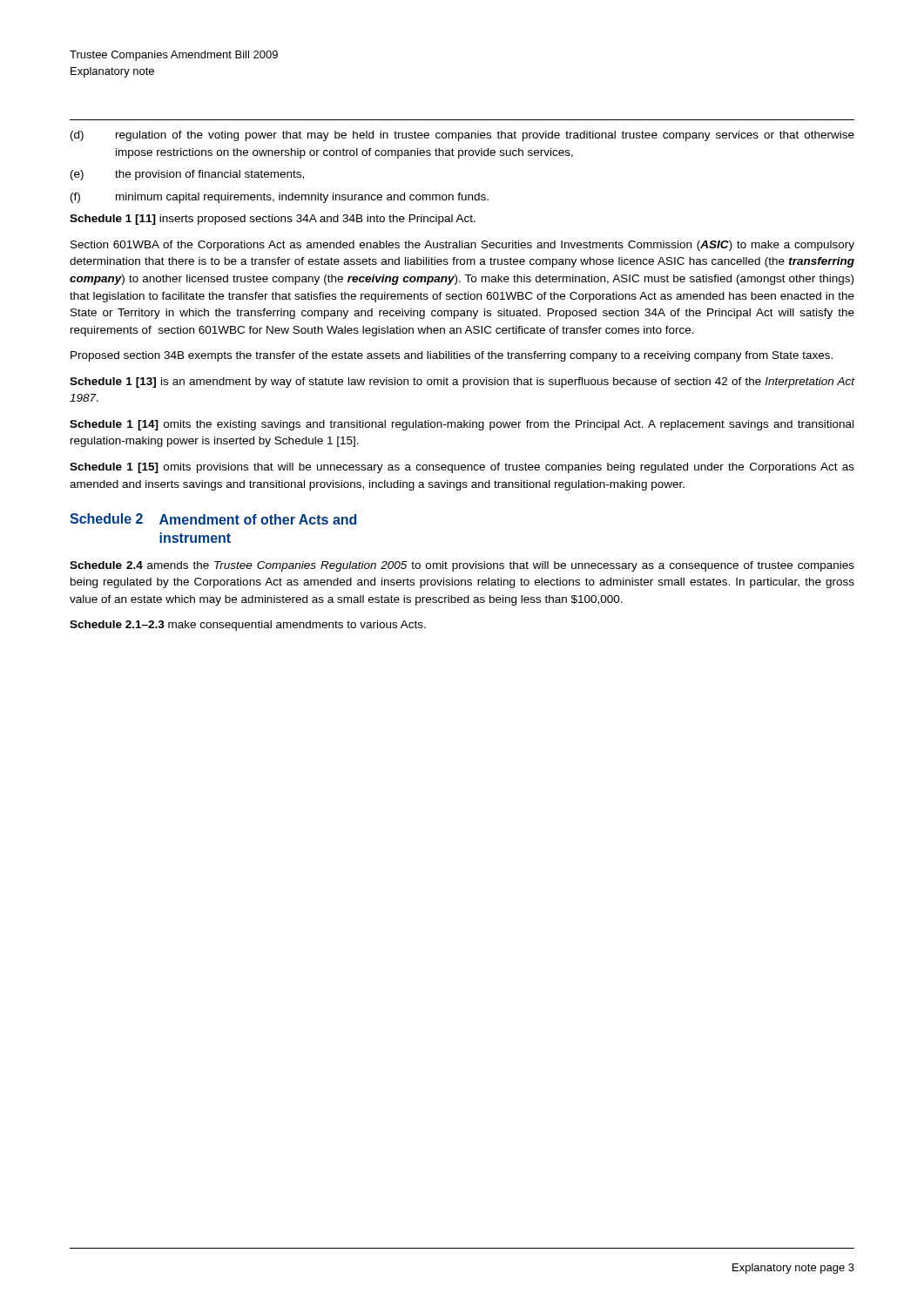Select the text starting "Schedule 1 [11] inserts proposed sections 34A"
Image resolution: width=924 pixels, height=1307 pixels.
pos(273,219)
